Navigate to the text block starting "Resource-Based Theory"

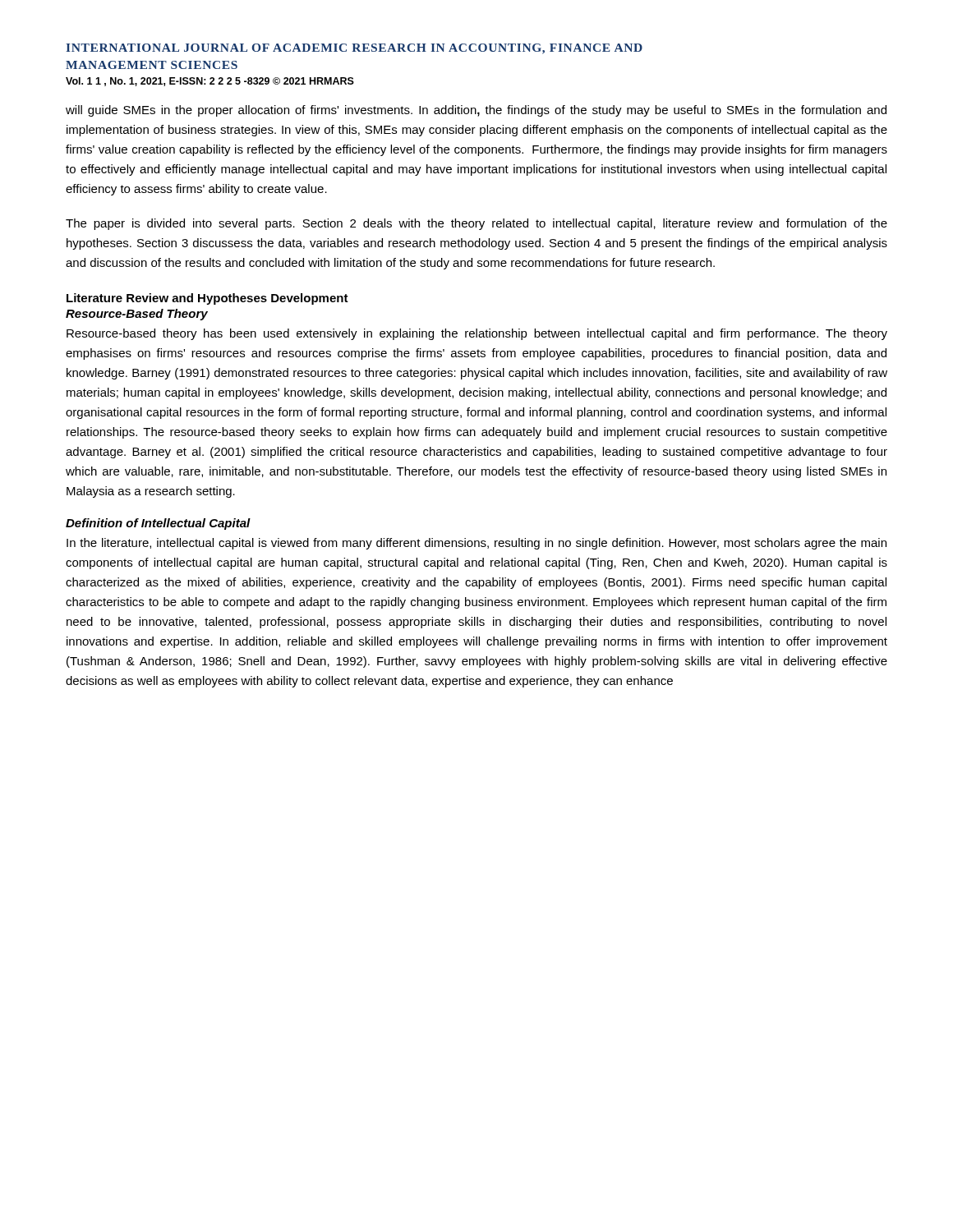[x=137, y=313]
